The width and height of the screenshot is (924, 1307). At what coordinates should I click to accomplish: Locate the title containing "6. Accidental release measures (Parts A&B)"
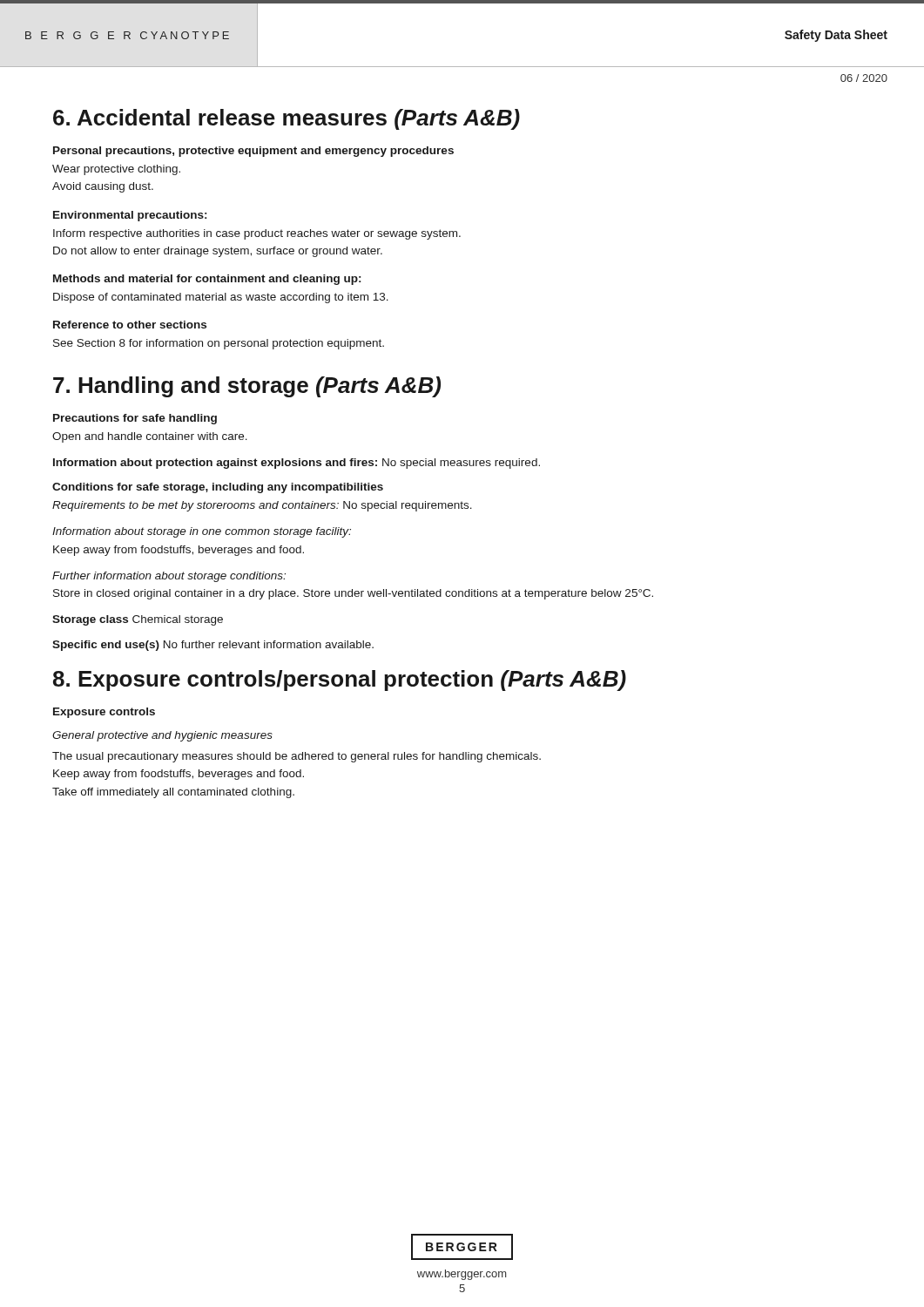pyautogui.click(x=286, y=118)
